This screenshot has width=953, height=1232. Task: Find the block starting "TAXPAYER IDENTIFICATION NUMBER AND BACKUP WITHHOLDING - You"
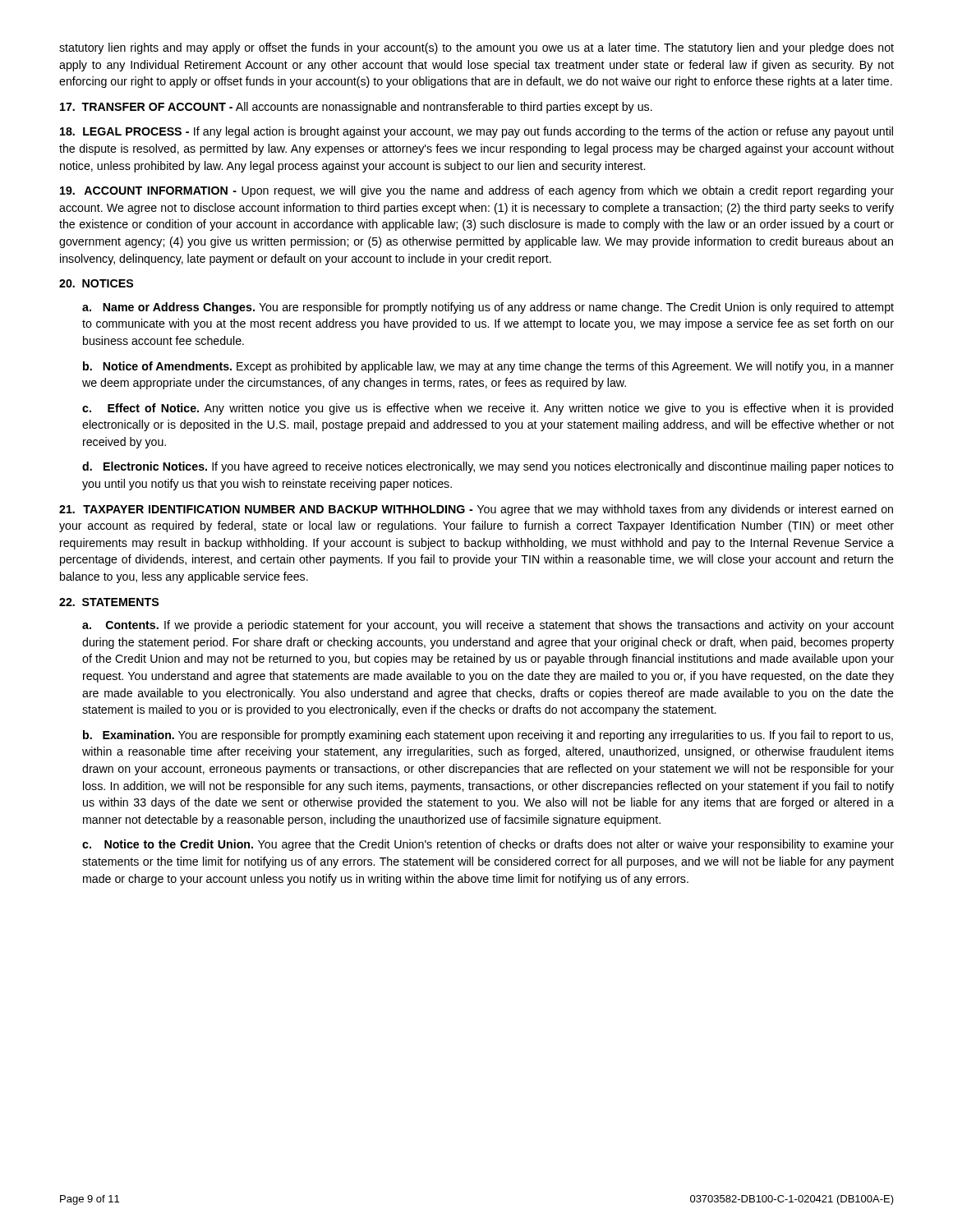tap(476, 543)
